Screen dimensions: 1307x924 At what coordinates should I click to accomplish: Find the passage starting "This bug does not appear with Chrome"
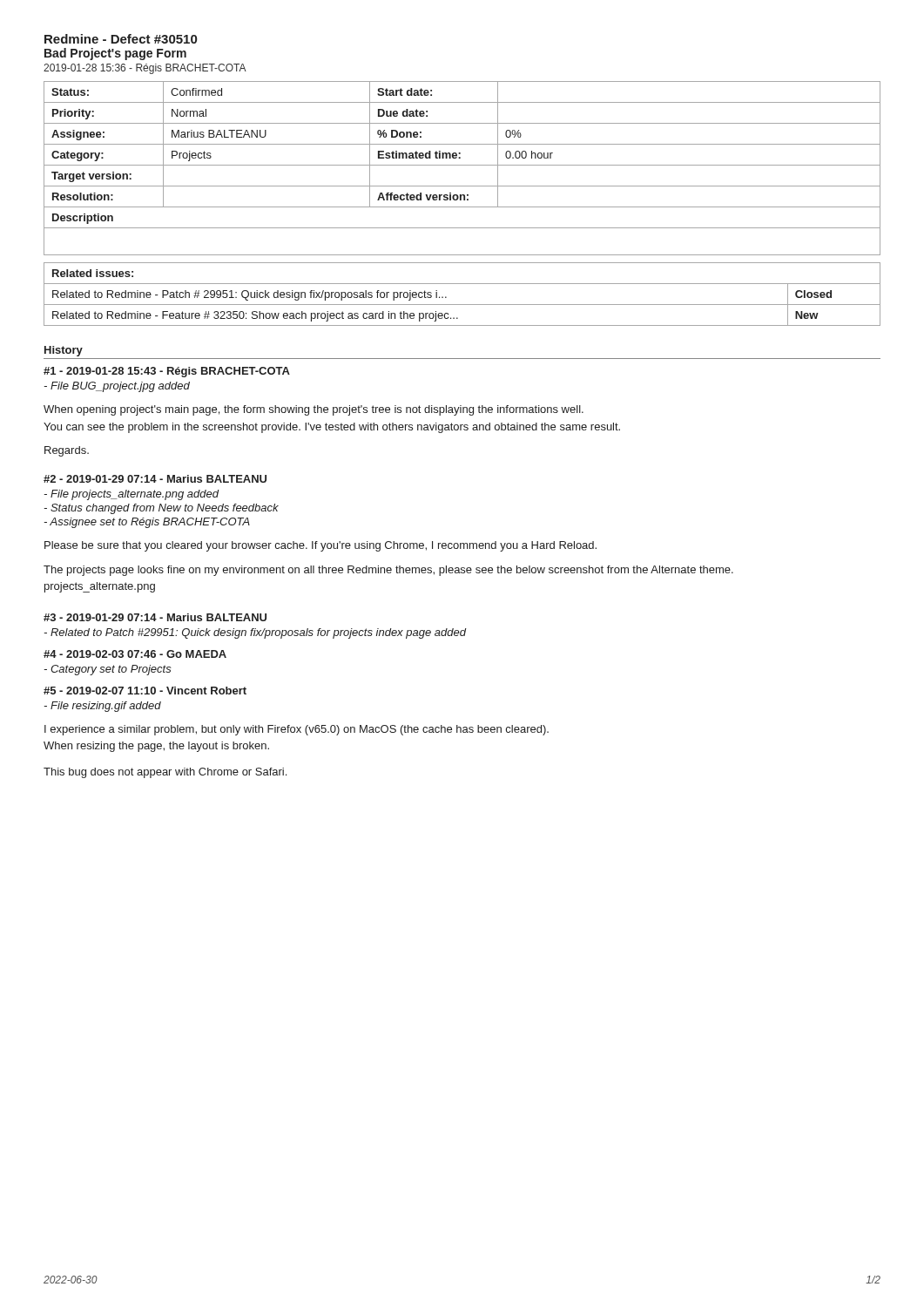tap(166, 771)
